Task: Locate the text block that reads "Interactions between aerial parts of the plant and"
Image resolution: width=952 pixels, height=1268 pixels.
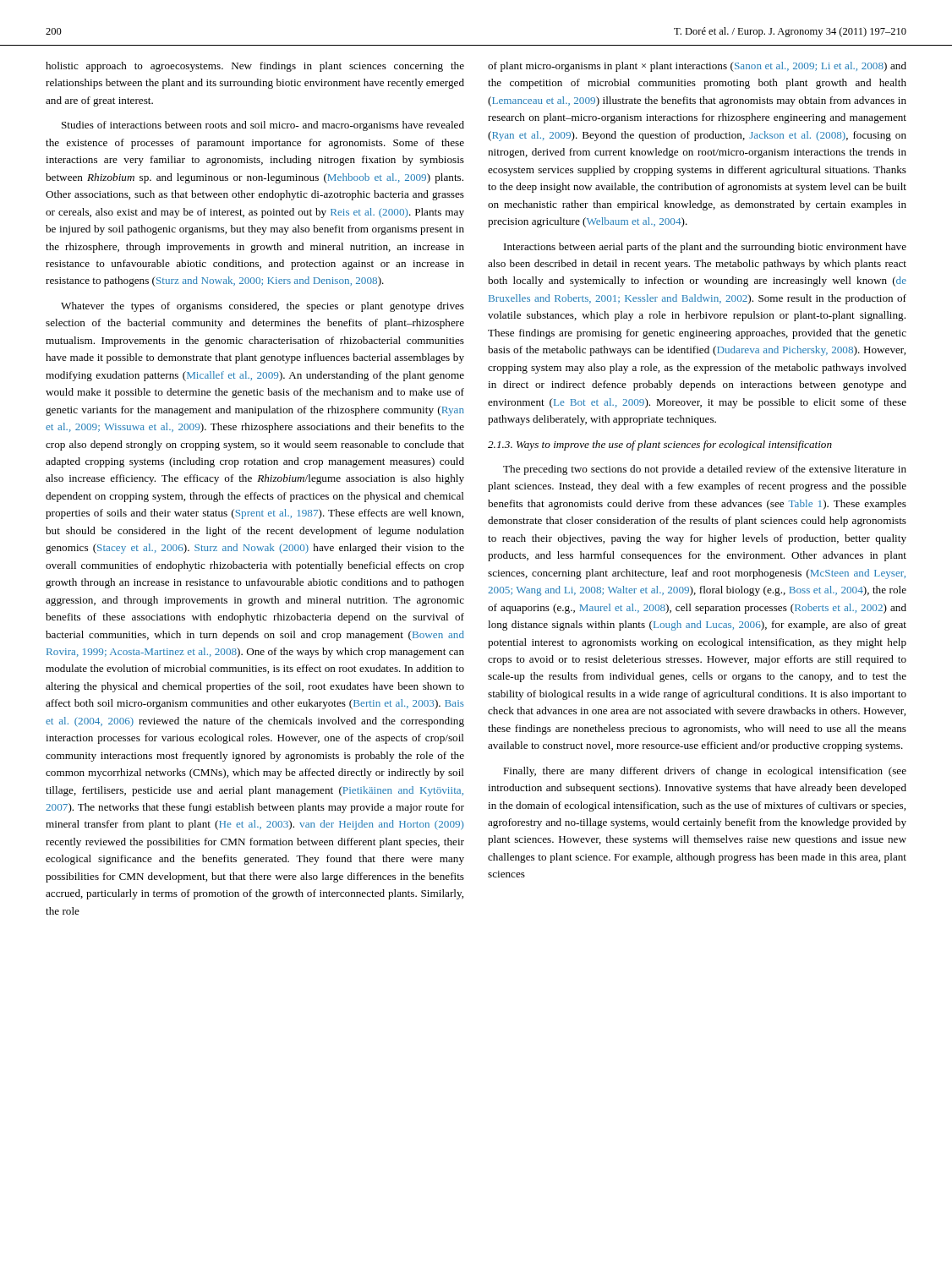Action: pos(697,333)
